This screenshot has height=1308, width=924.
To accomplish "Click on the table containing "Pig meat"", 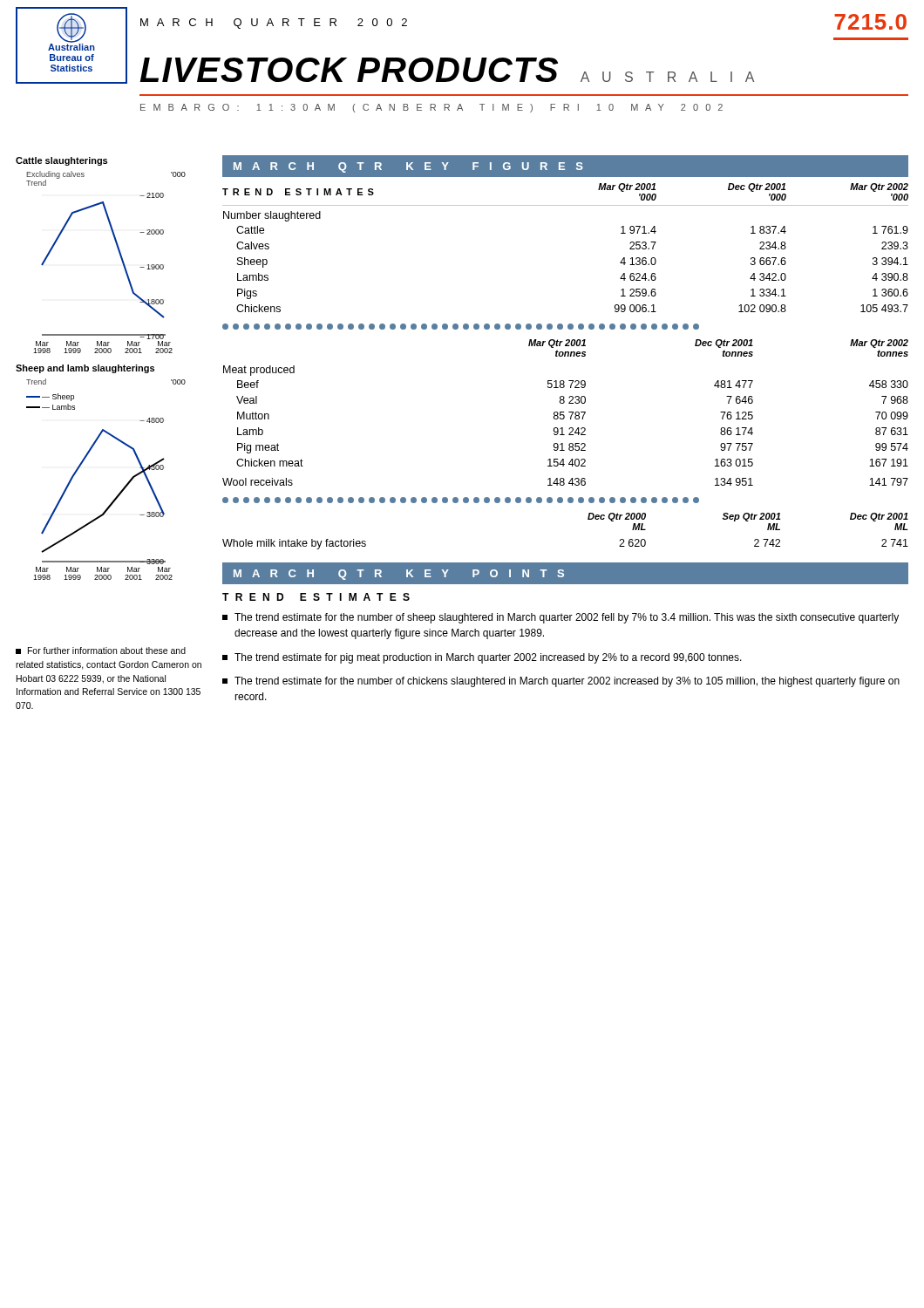I will [565, 412].
